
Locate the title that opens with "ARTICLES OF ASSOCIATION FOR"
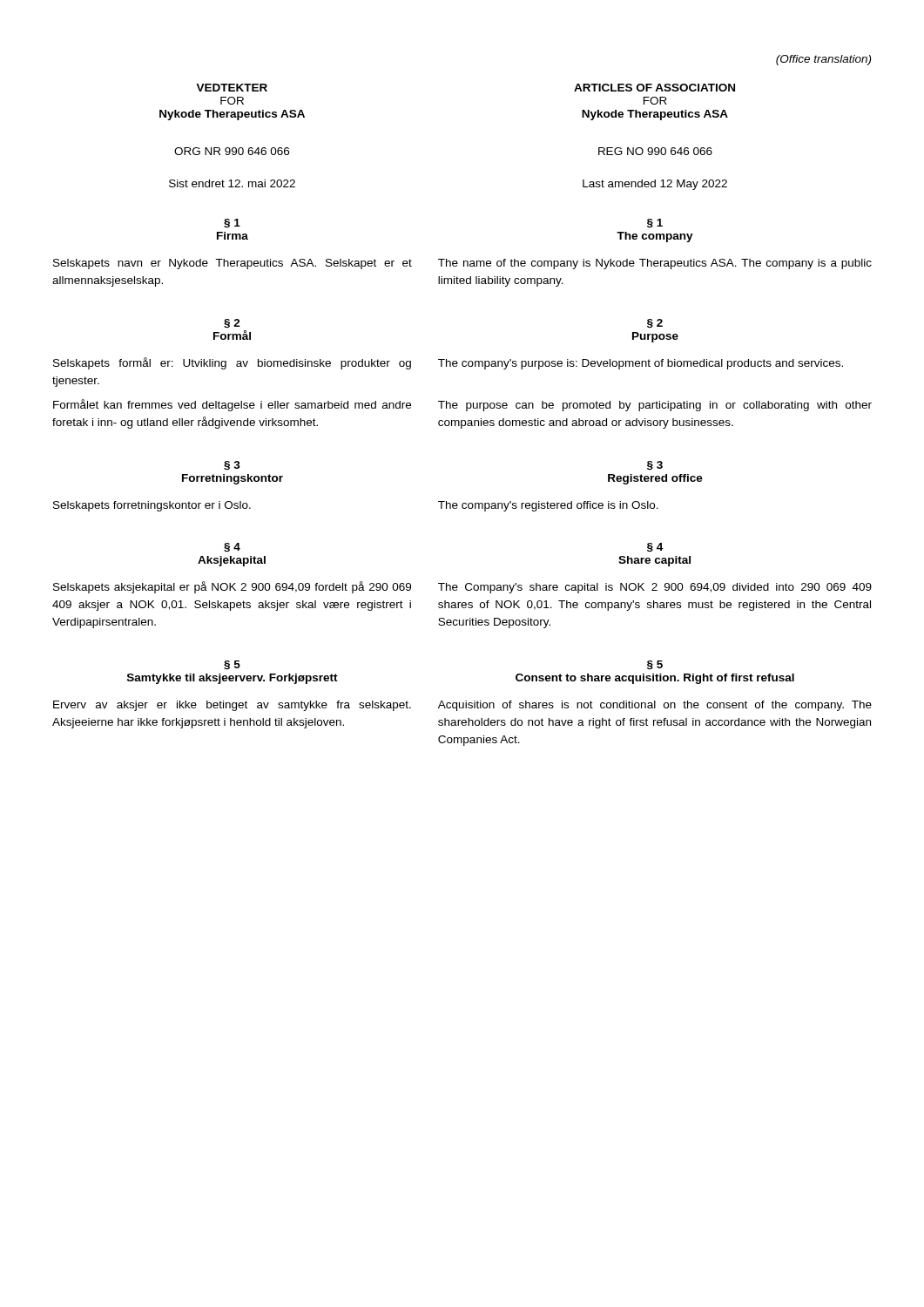click(x=655, y=101)
